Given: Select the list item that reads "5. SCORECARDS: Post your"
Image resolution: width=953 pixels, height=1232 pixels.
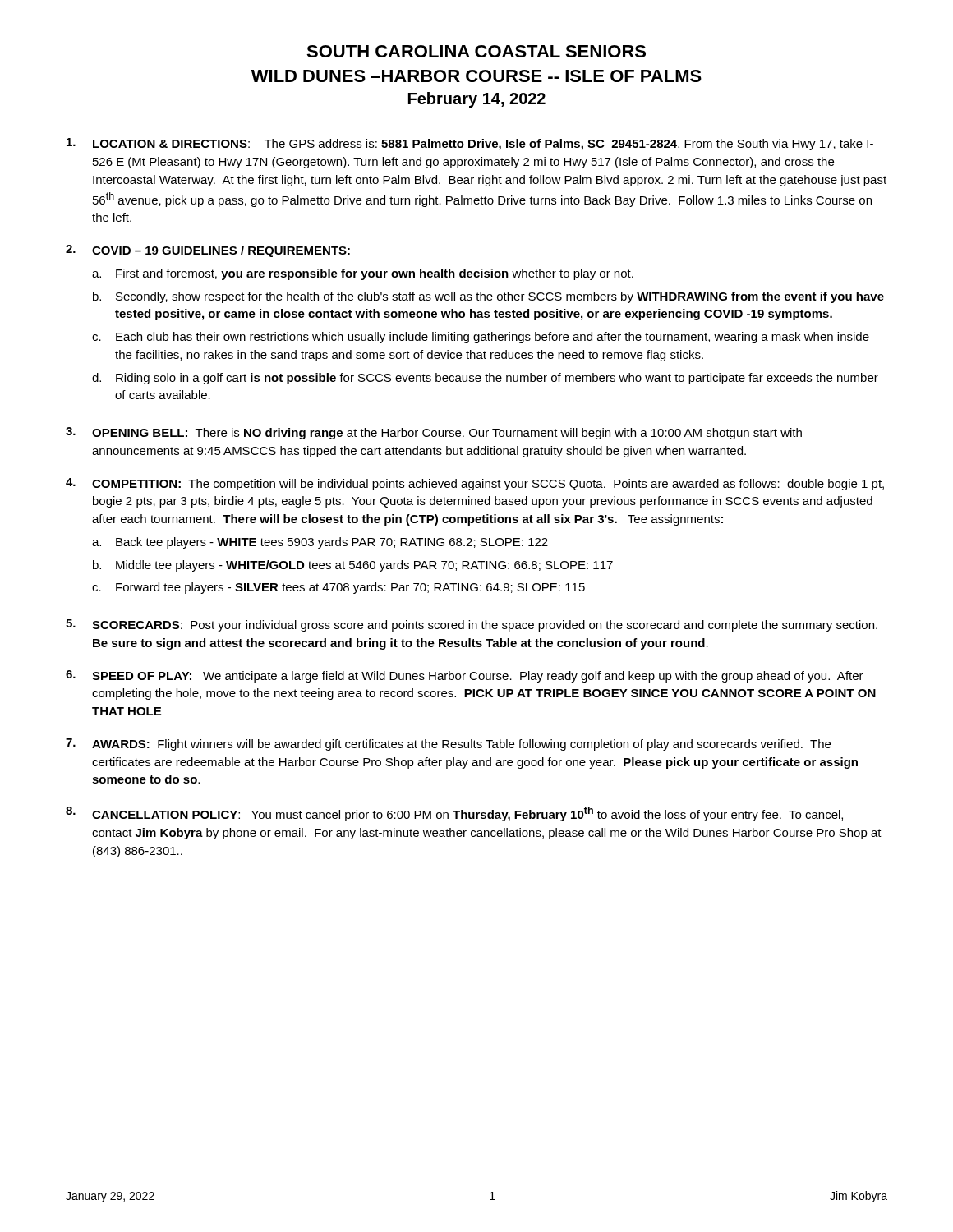Looking at the screenshot, I should click(476, 634).
